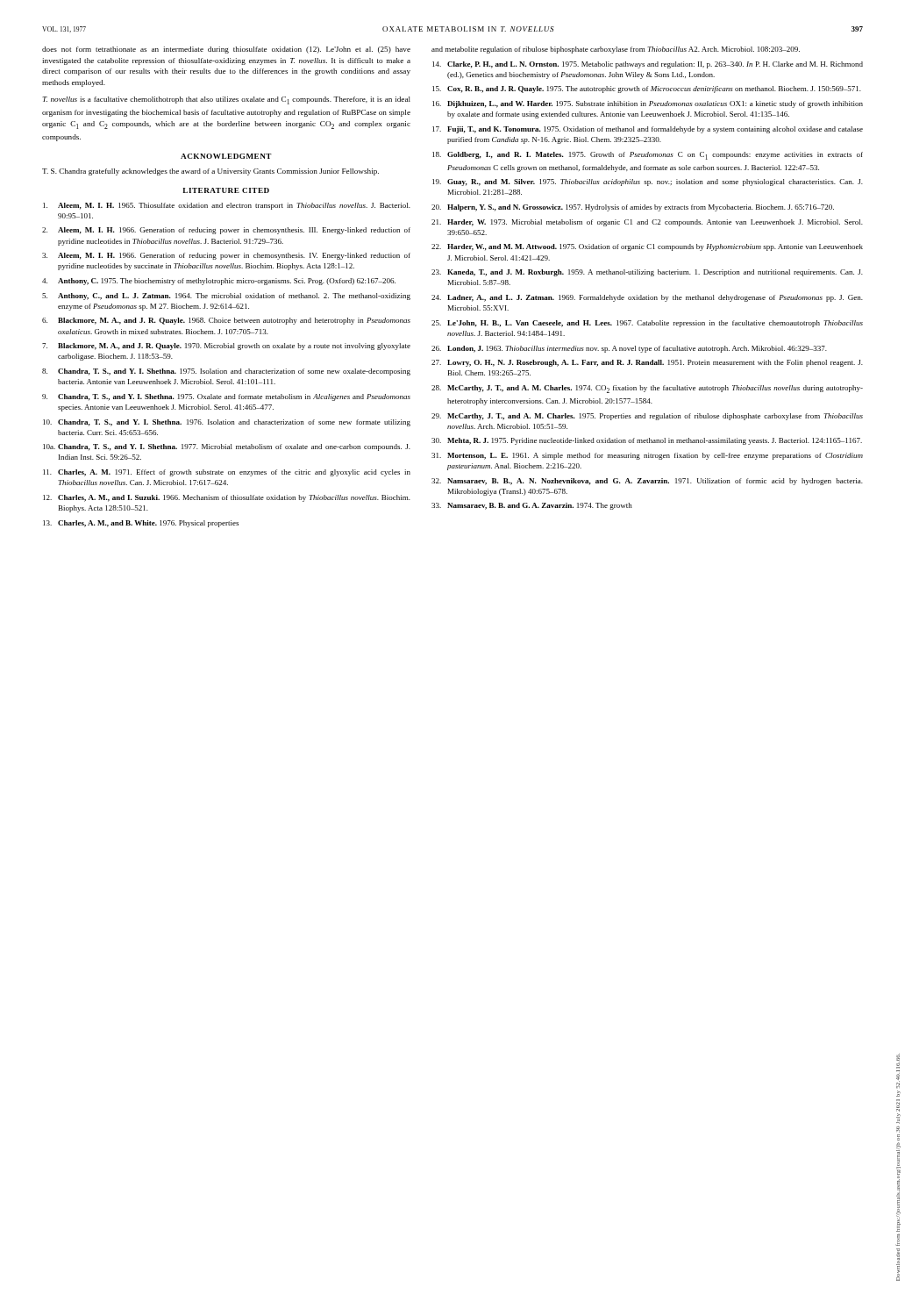Locate the list item that reads "16.Dijkhuizen, L., and W. Harder. 1975. Substrate inhibition"
The image size is (905, 1316).
(647, 109)
